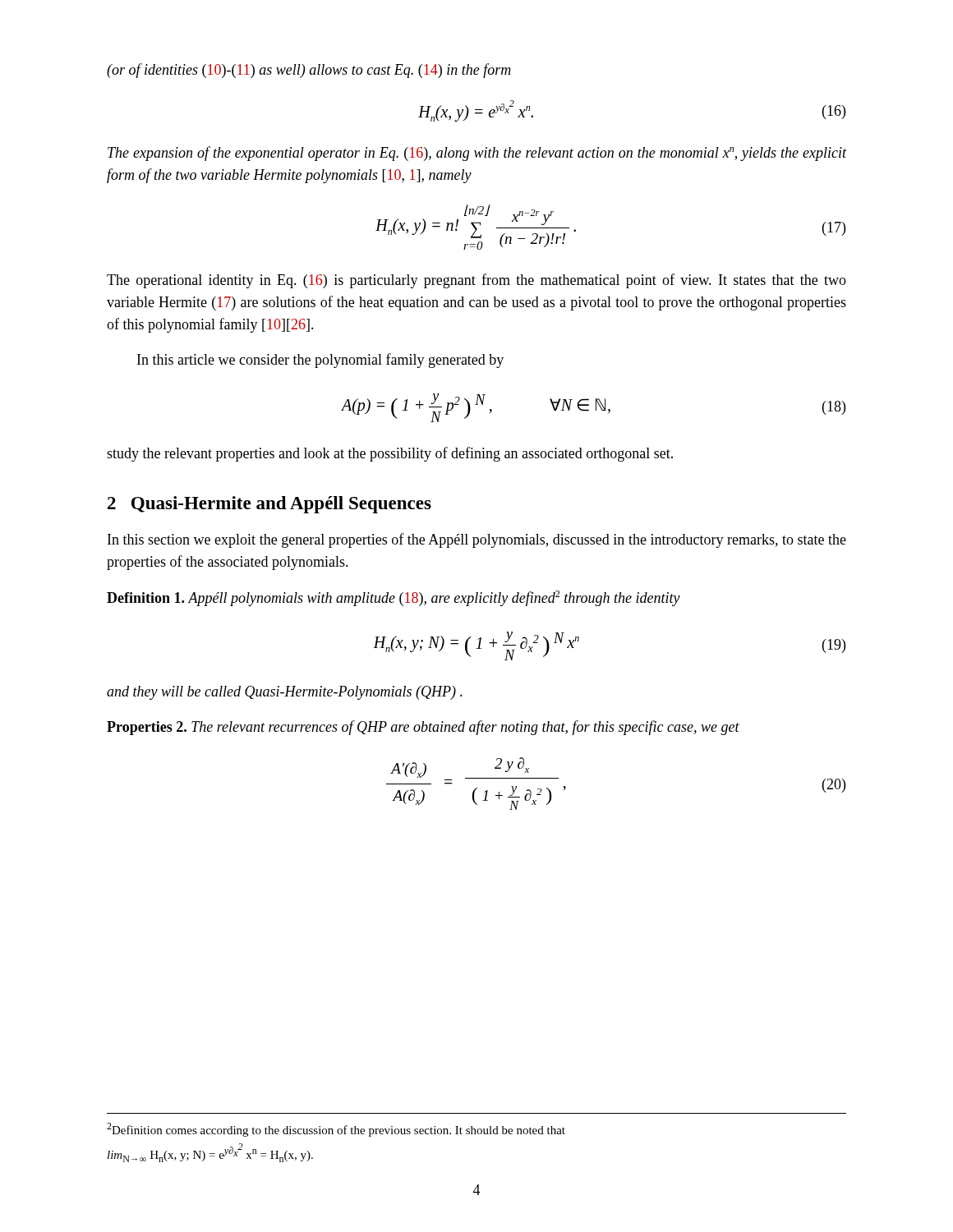The width and height of the screenshot is (953, 1232).
Task: Locate the element starting "(or of identities (10)-(11) as well) allows to"
Action: (476, 70)
